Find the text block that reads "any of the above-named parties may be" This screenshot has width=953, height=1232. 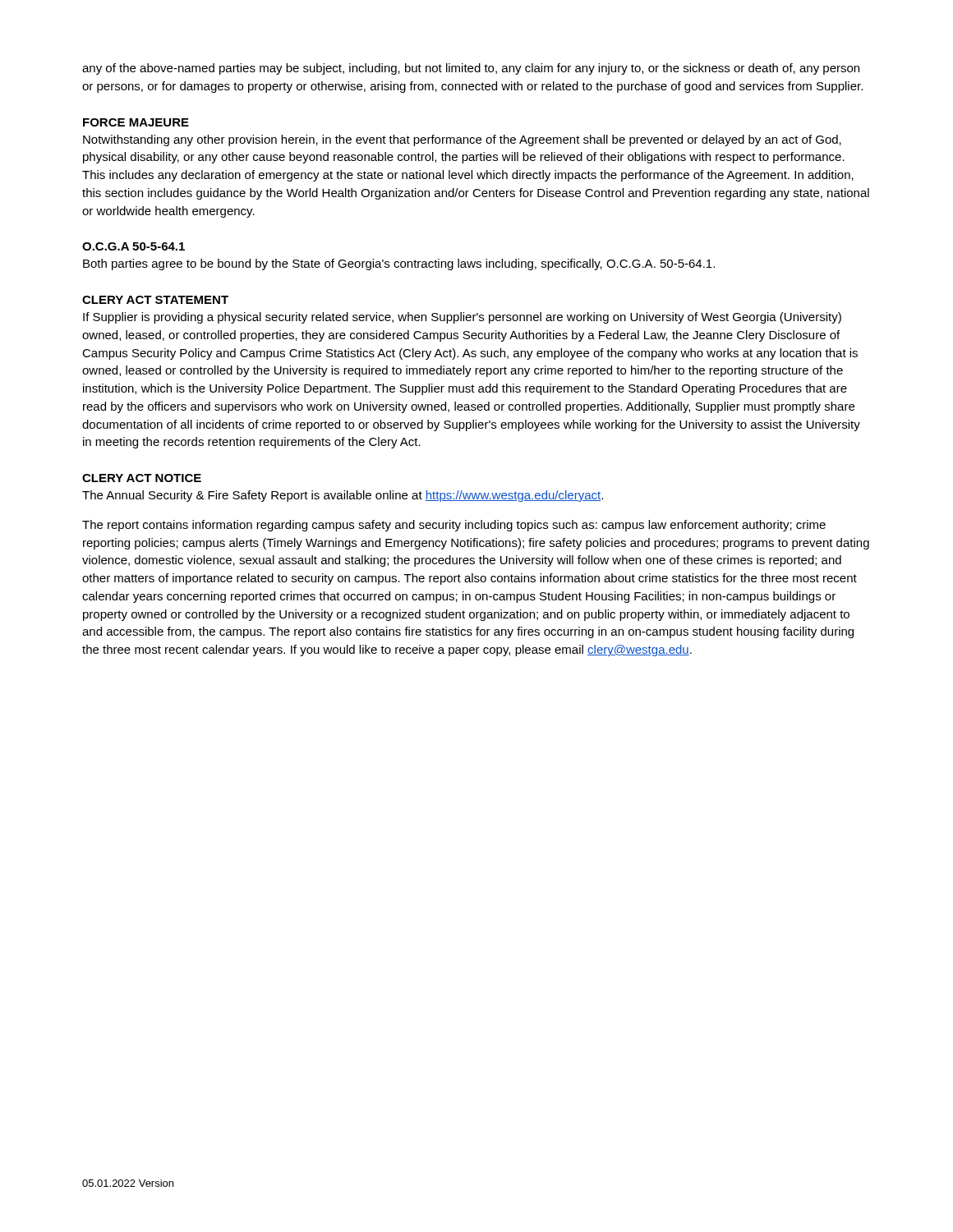476,77
